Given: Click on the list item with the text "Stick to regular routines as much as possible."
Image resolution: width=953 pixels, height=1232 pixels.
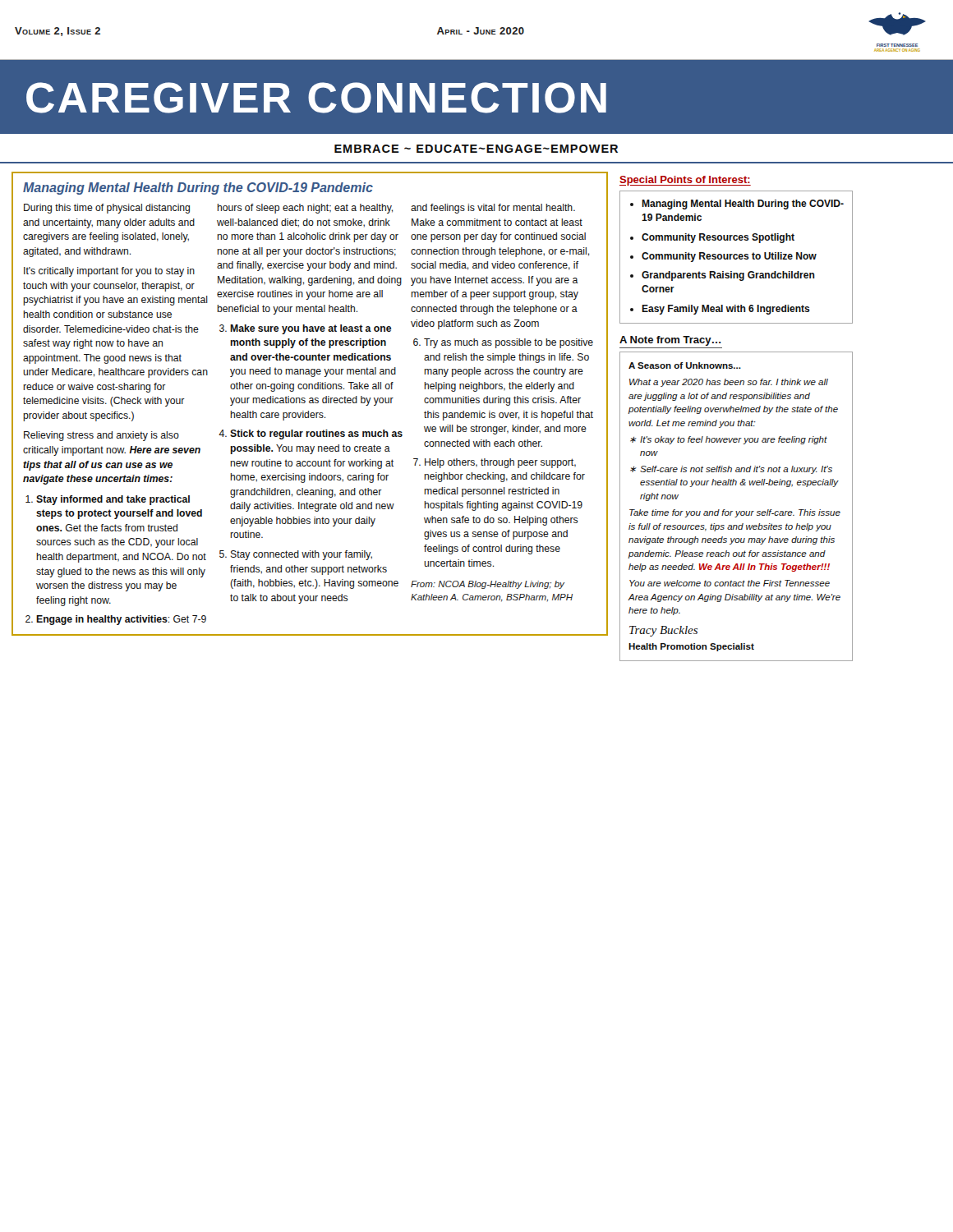Looking at the screenshot, I should 310,485.
